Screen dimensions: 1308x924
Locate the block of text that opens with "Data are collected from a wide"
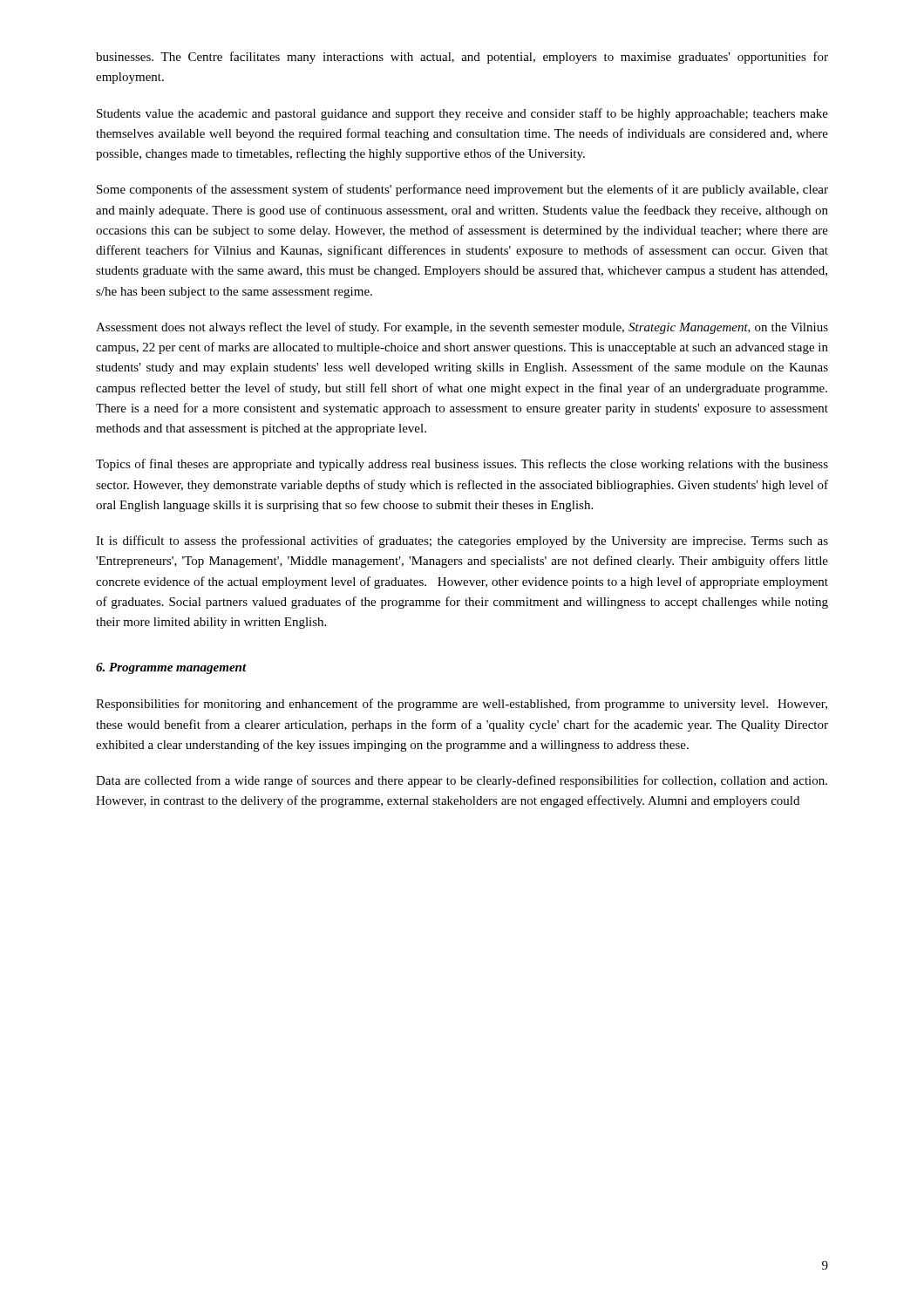(462, 791)
